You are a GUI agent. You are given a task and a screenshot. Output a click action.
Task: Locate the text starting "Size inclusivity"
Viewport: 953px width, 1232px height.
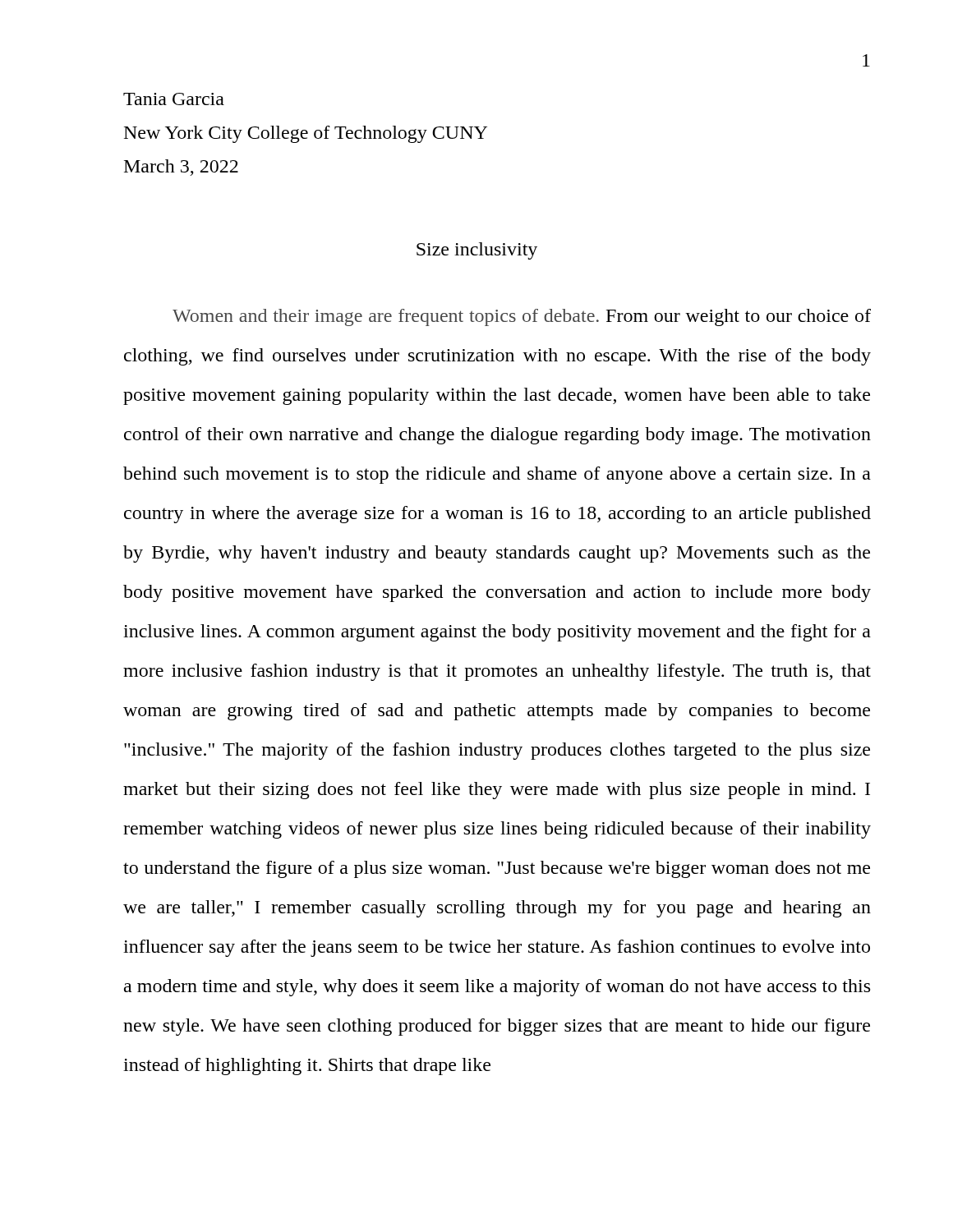pyautogui.click(x=476, y=249)
